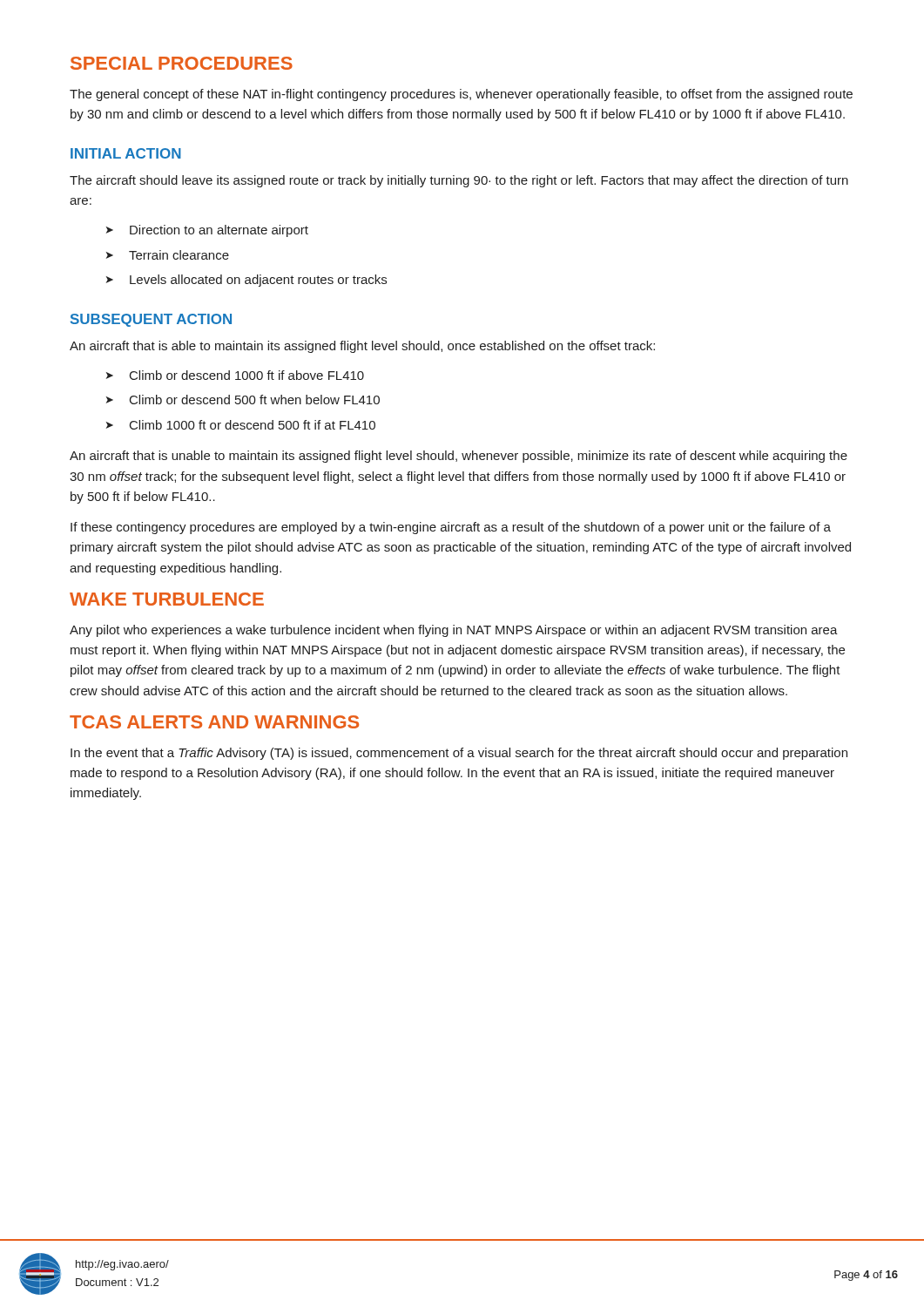Select the block starting "In the event that"

point(462,773)
